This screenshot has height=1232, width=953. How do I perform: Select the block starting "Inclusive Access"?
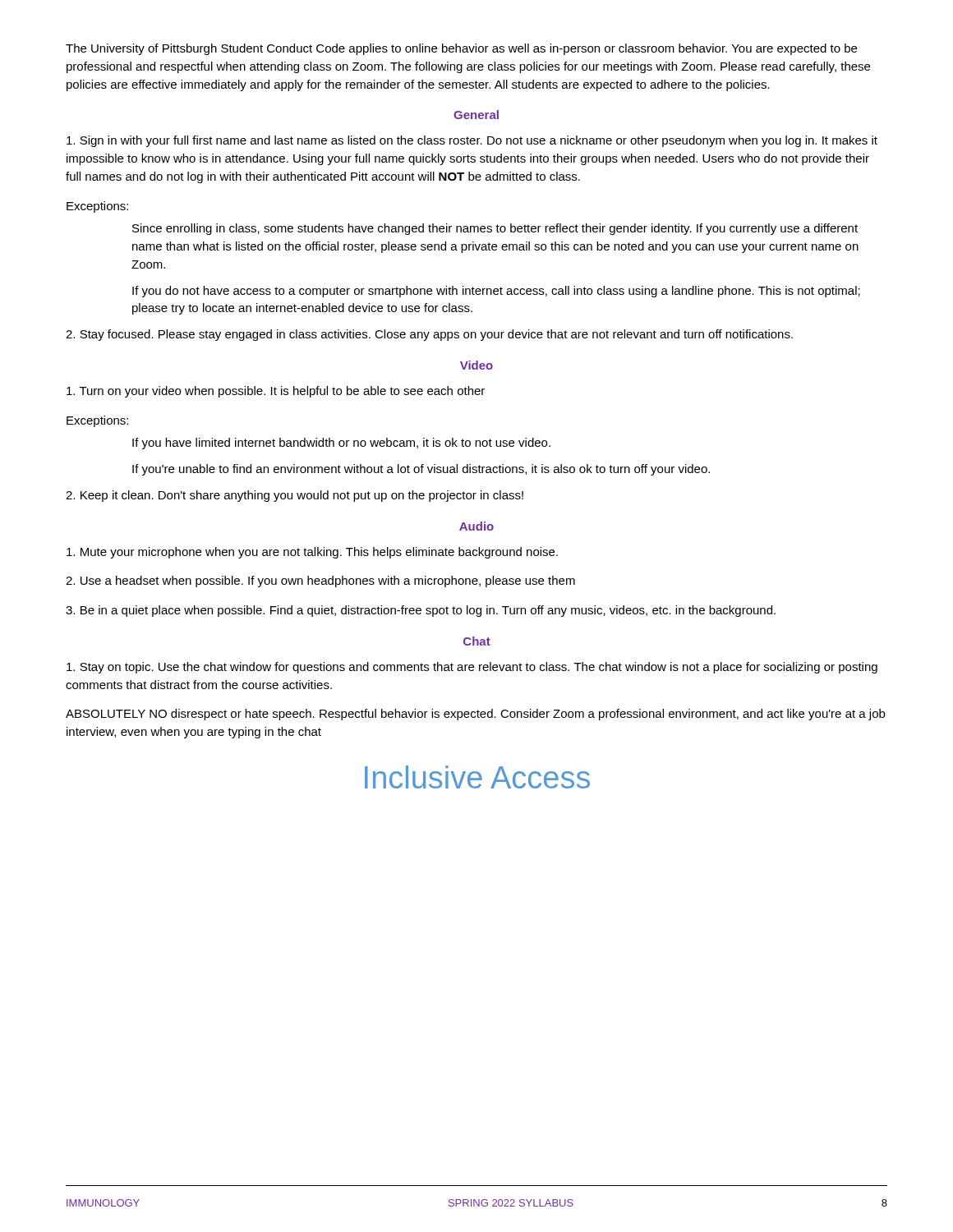(x=476, y=778)
